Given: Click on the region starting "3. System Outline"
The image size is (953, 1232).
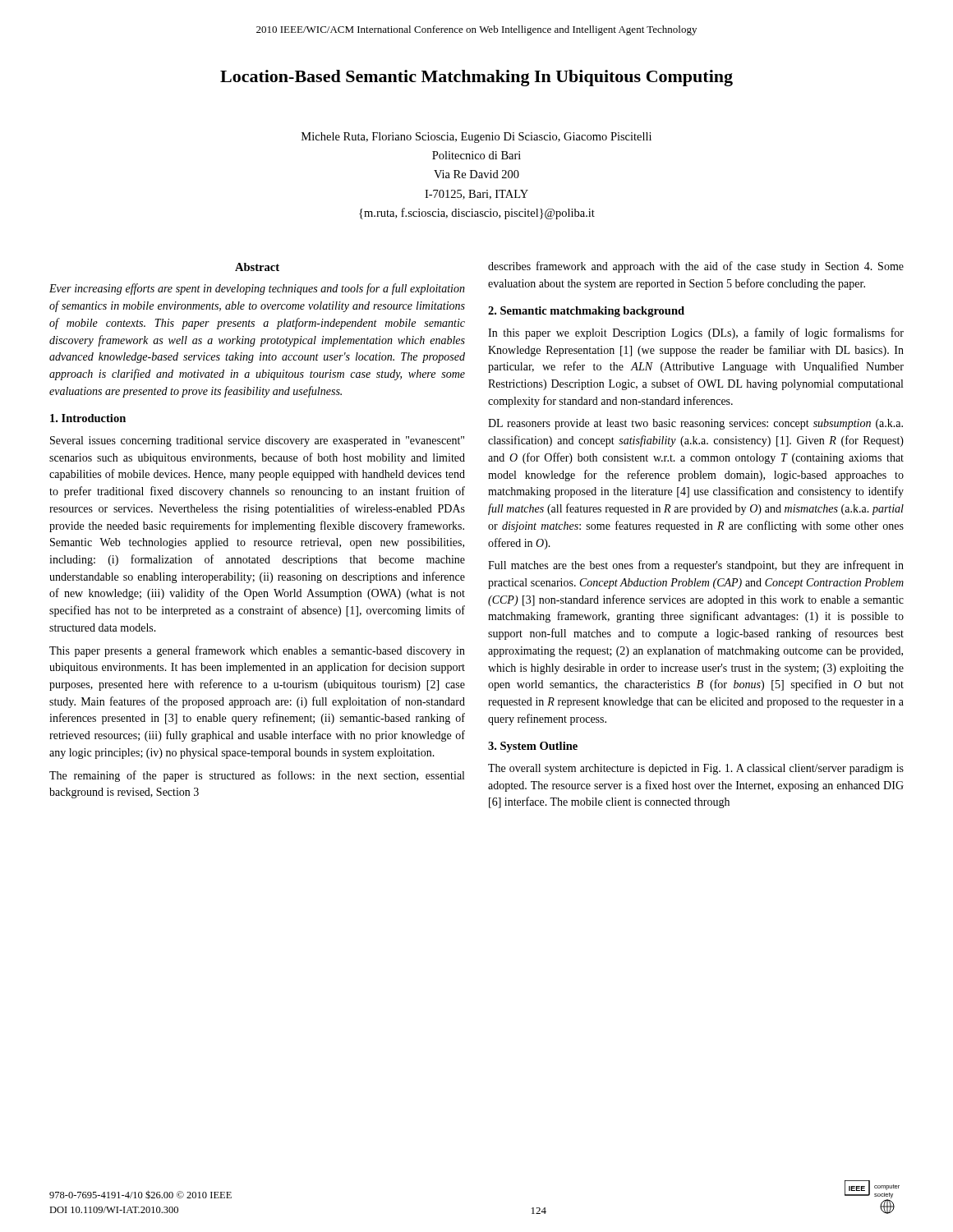Looking at the screenshot, I should tap(533, 746).
